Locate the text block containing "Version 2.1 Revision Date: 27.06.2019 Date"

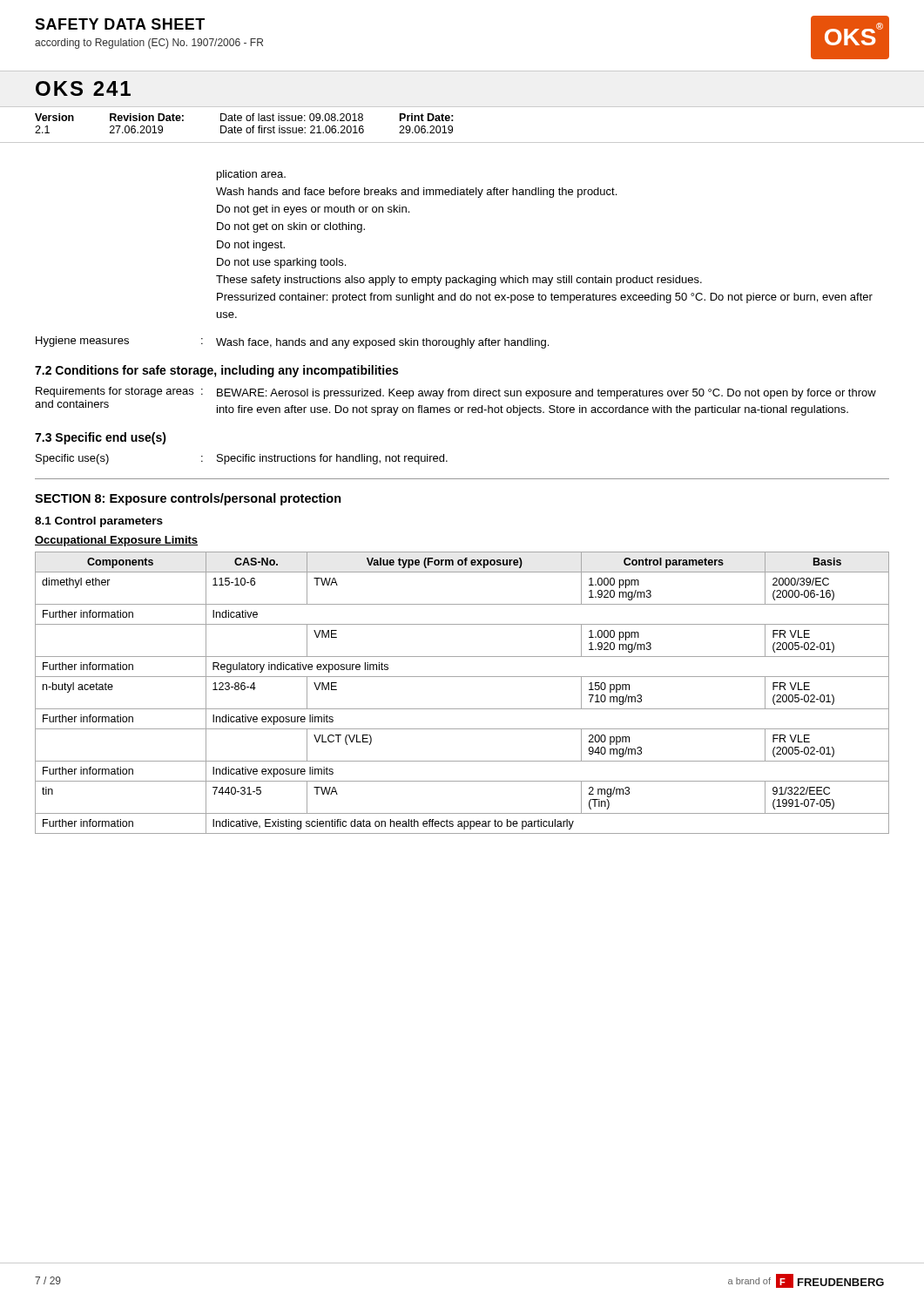[244, 124]
